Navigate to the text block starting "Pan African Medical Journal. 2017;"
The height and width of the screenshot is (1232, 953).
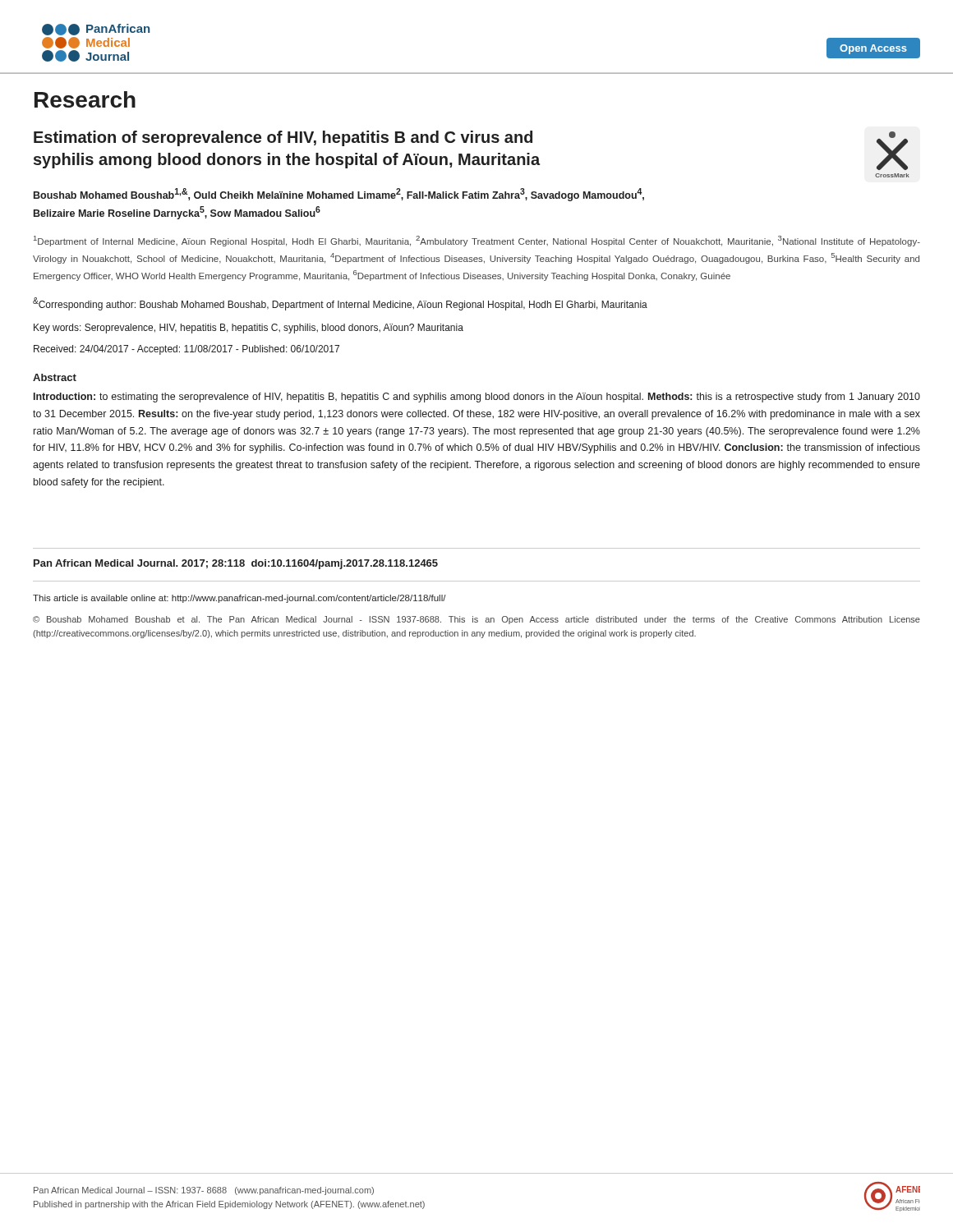point(235,563)
